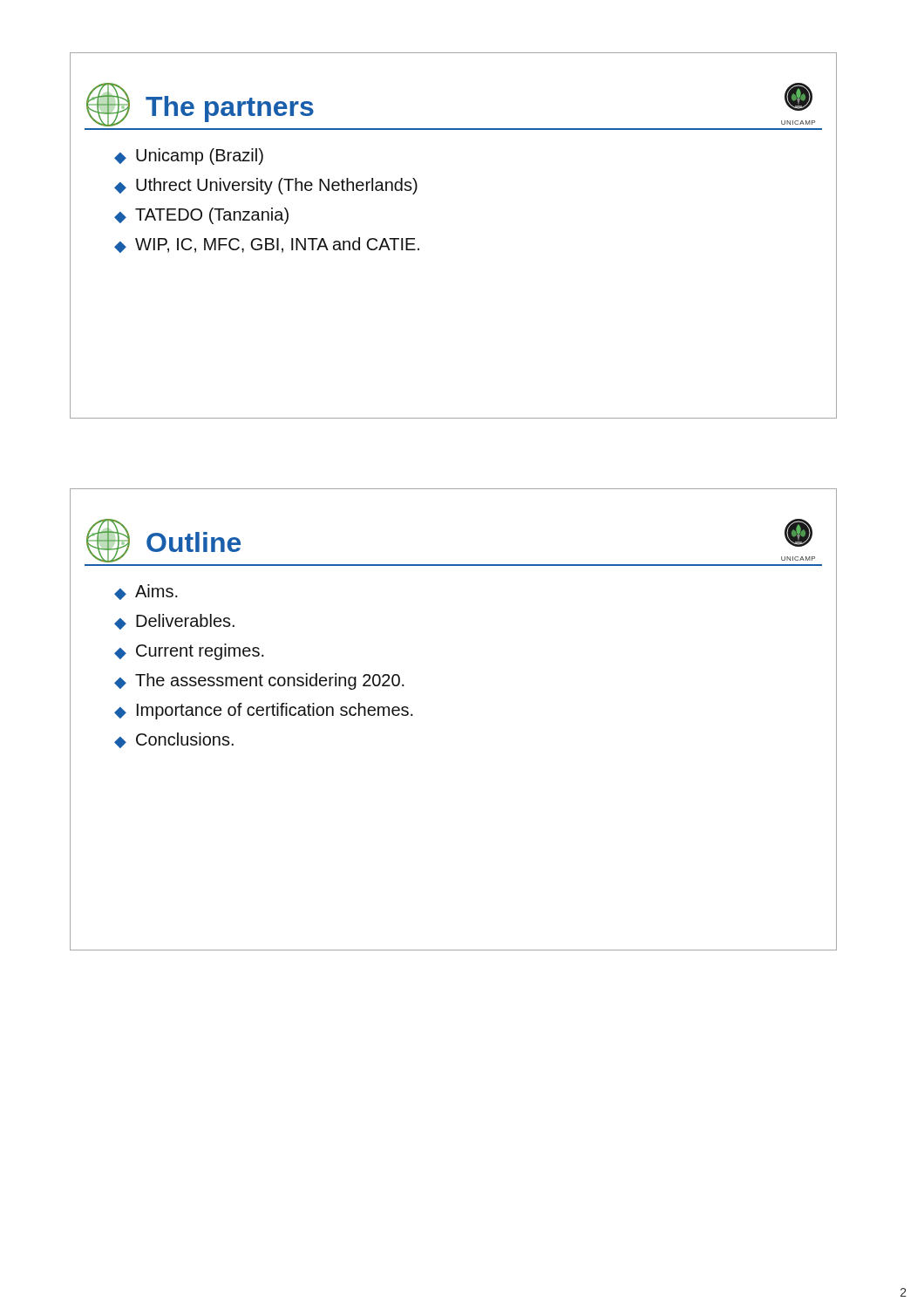The height and width of the screenshot is (1308, 924).
Task: Find the block on this page that starts "◆ The assessment considering"
Action: pos(260,681)
